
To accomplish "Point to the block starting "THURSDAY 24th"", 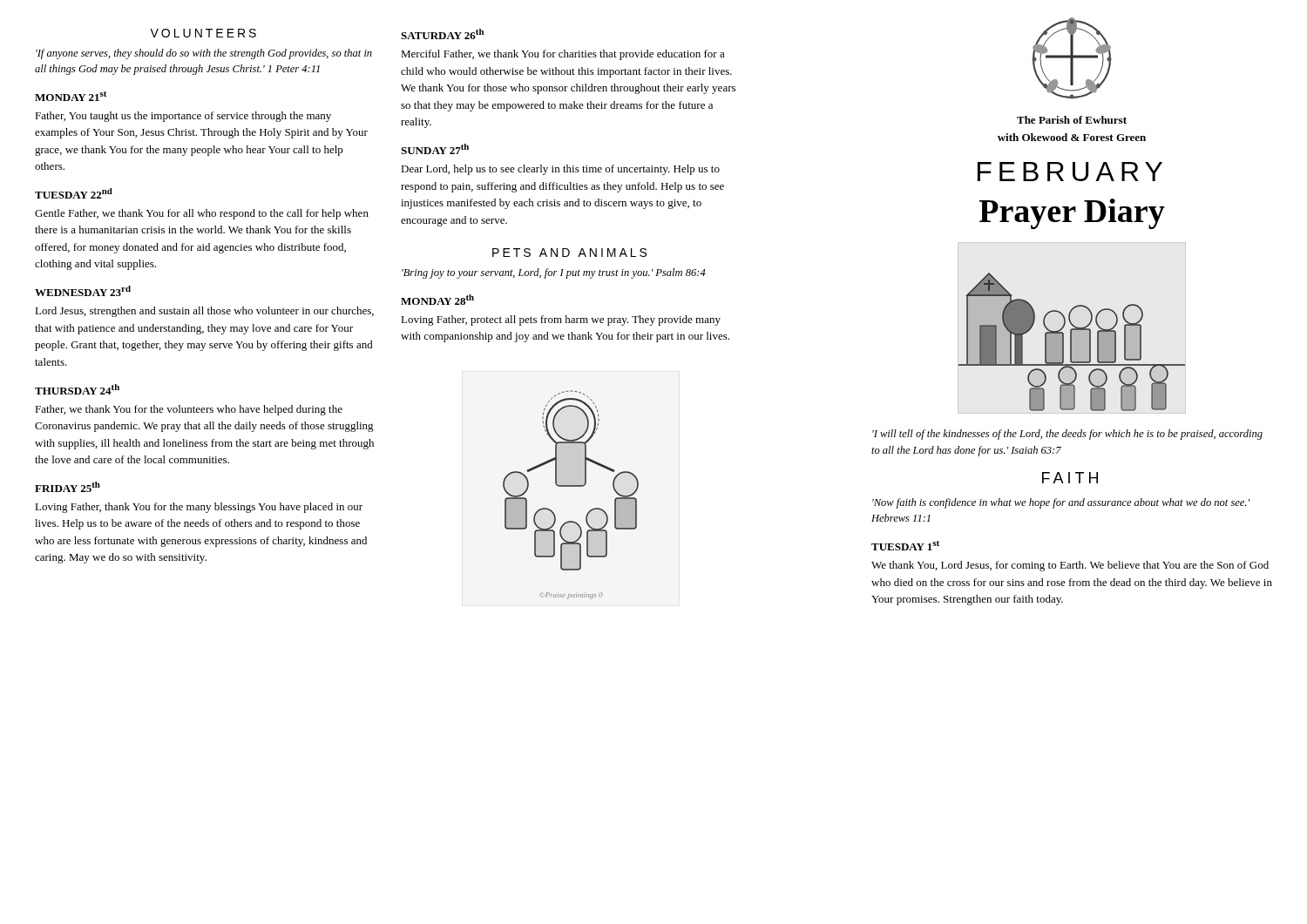I will point(77,389).
